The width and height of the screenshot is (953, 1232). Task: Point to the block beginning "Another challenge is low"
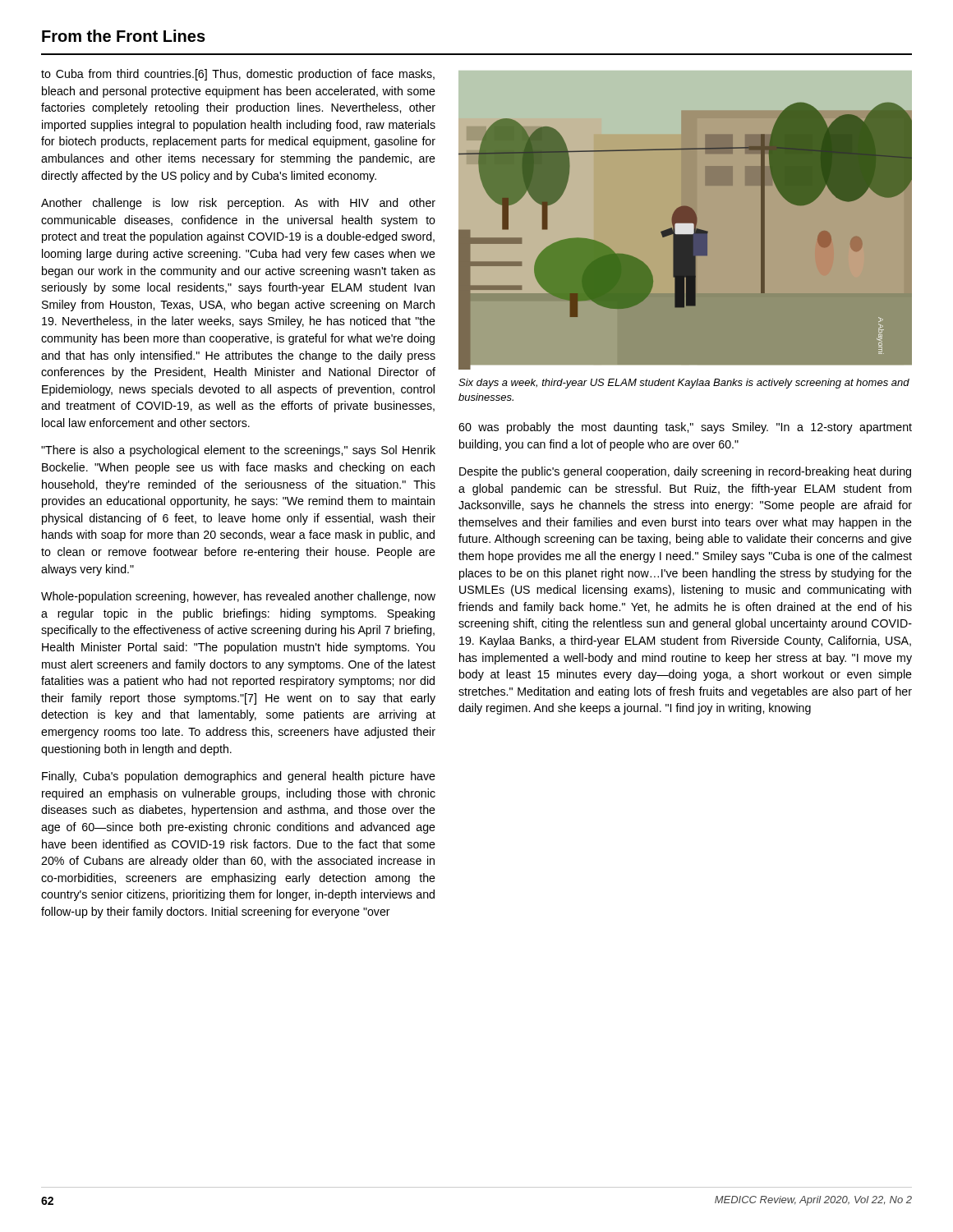coord(238,313)
